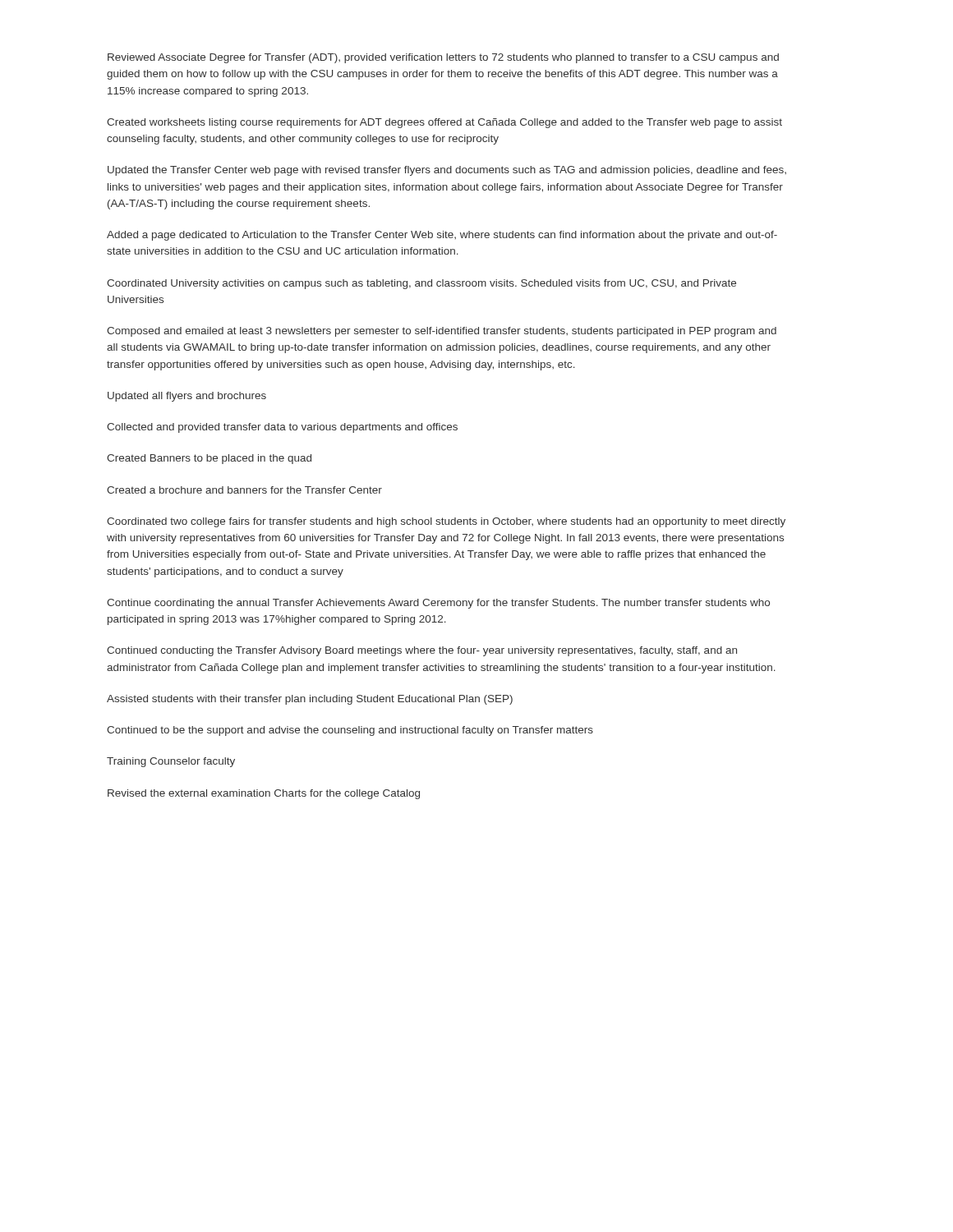This screenshot has height=1232, width=953.
Task: Where is the passage that starts "Collected and provided transfer"?
Action: (282, 427)
